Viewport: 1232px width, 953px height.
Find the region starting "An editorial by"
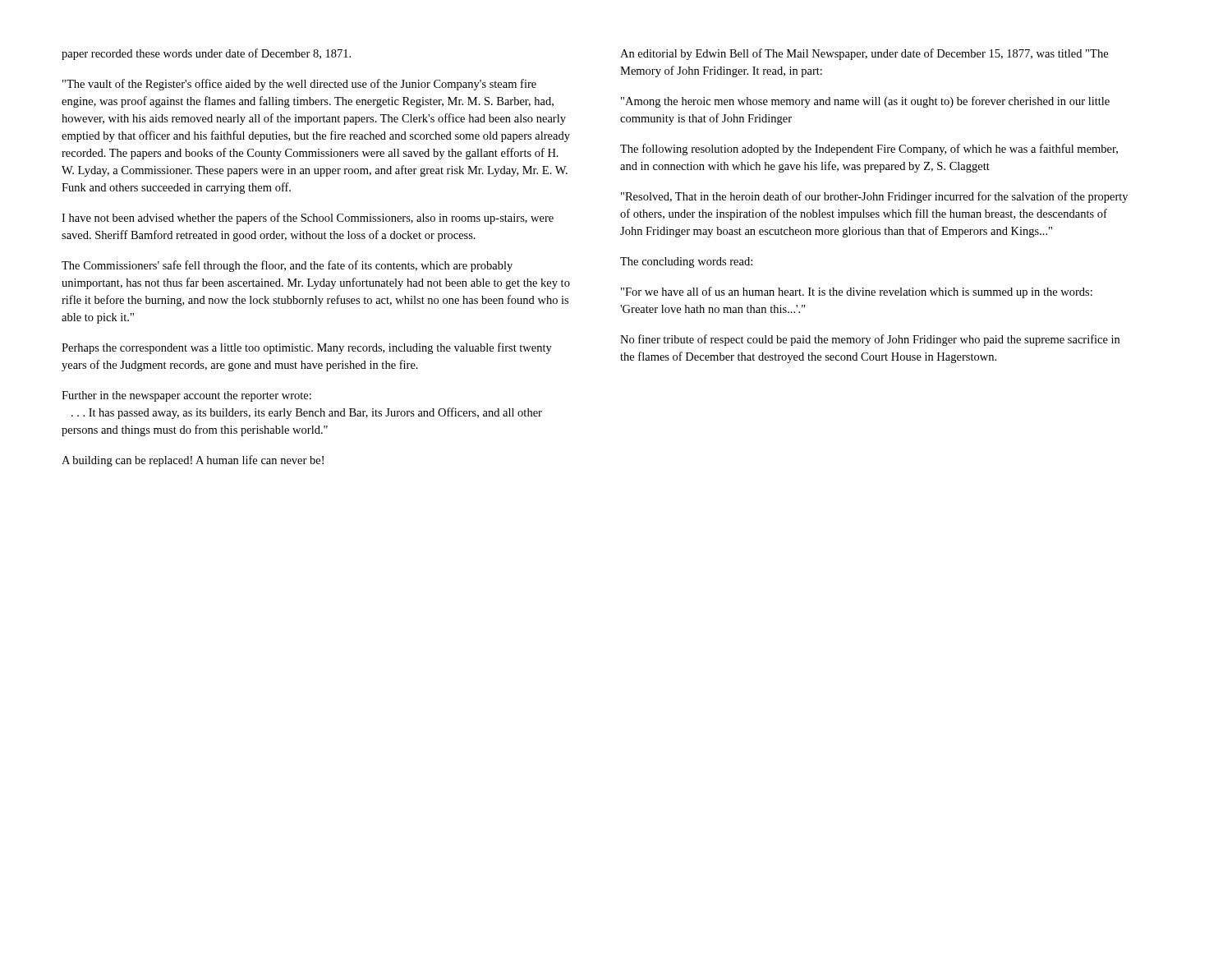coord(864,62)
